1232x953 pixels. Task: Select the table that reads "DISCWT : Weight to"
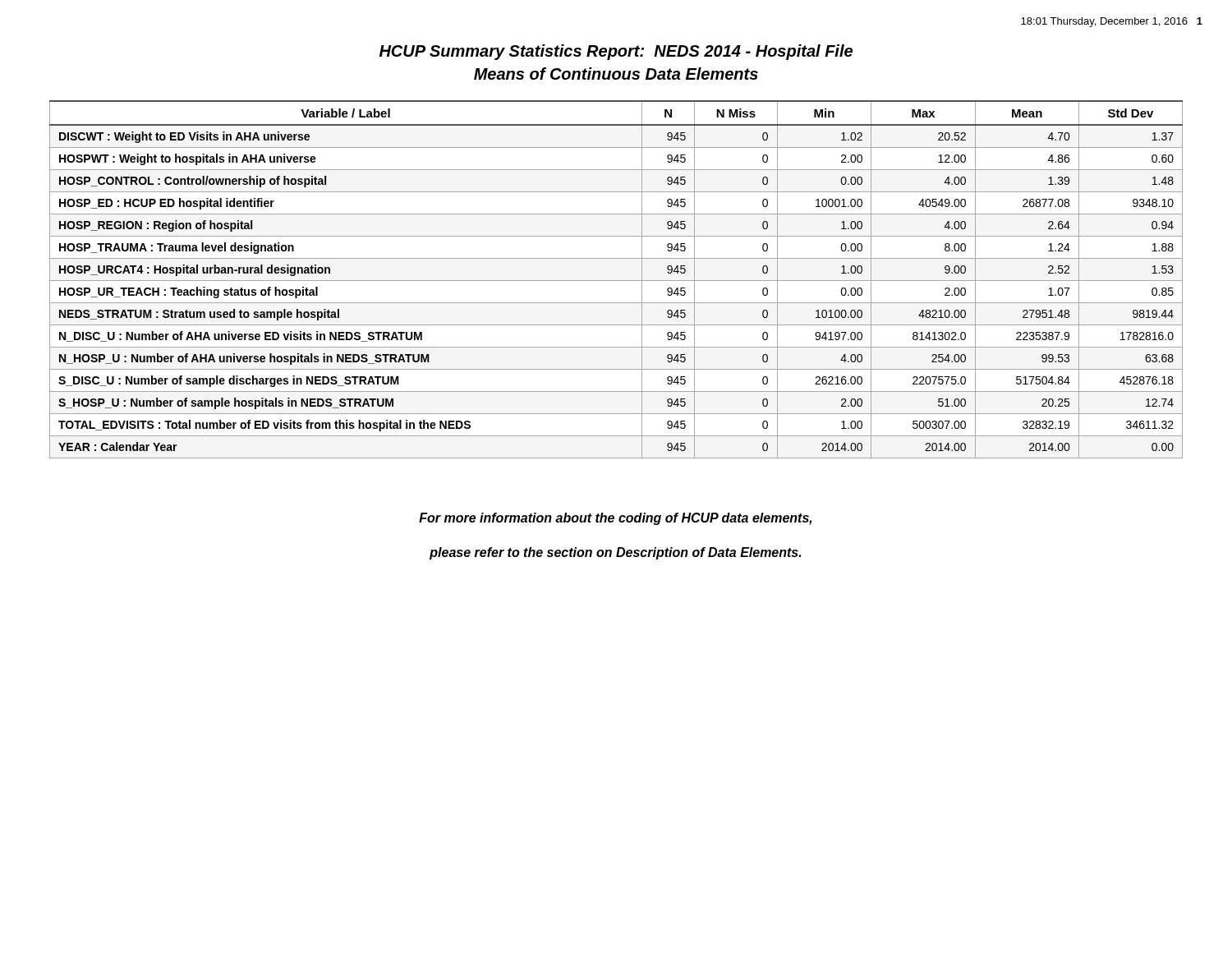coord(616,279)
